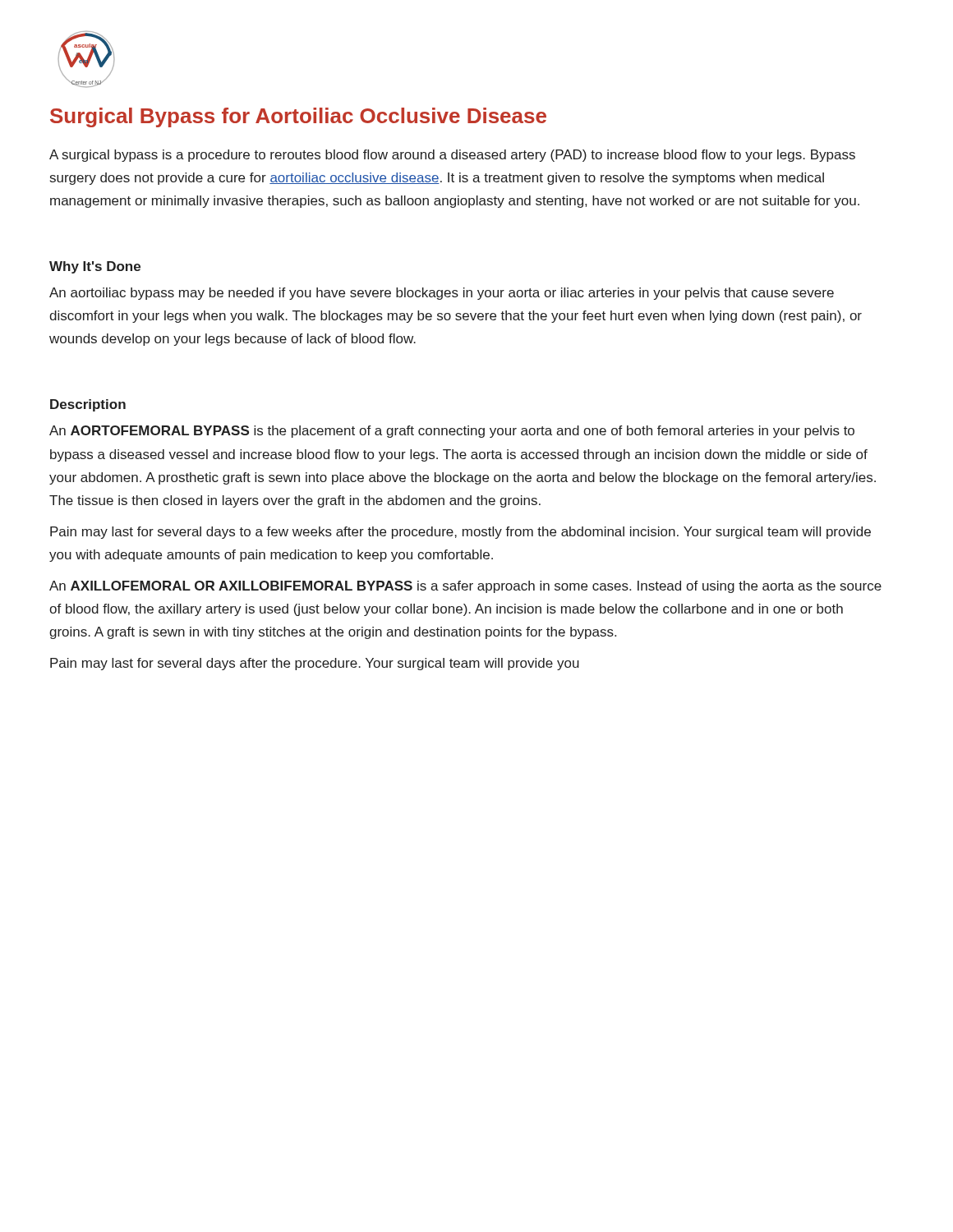Click on the text block that reads "Pain may last for several days to"
953x1232 pixels.
click(x=460, y=543)
